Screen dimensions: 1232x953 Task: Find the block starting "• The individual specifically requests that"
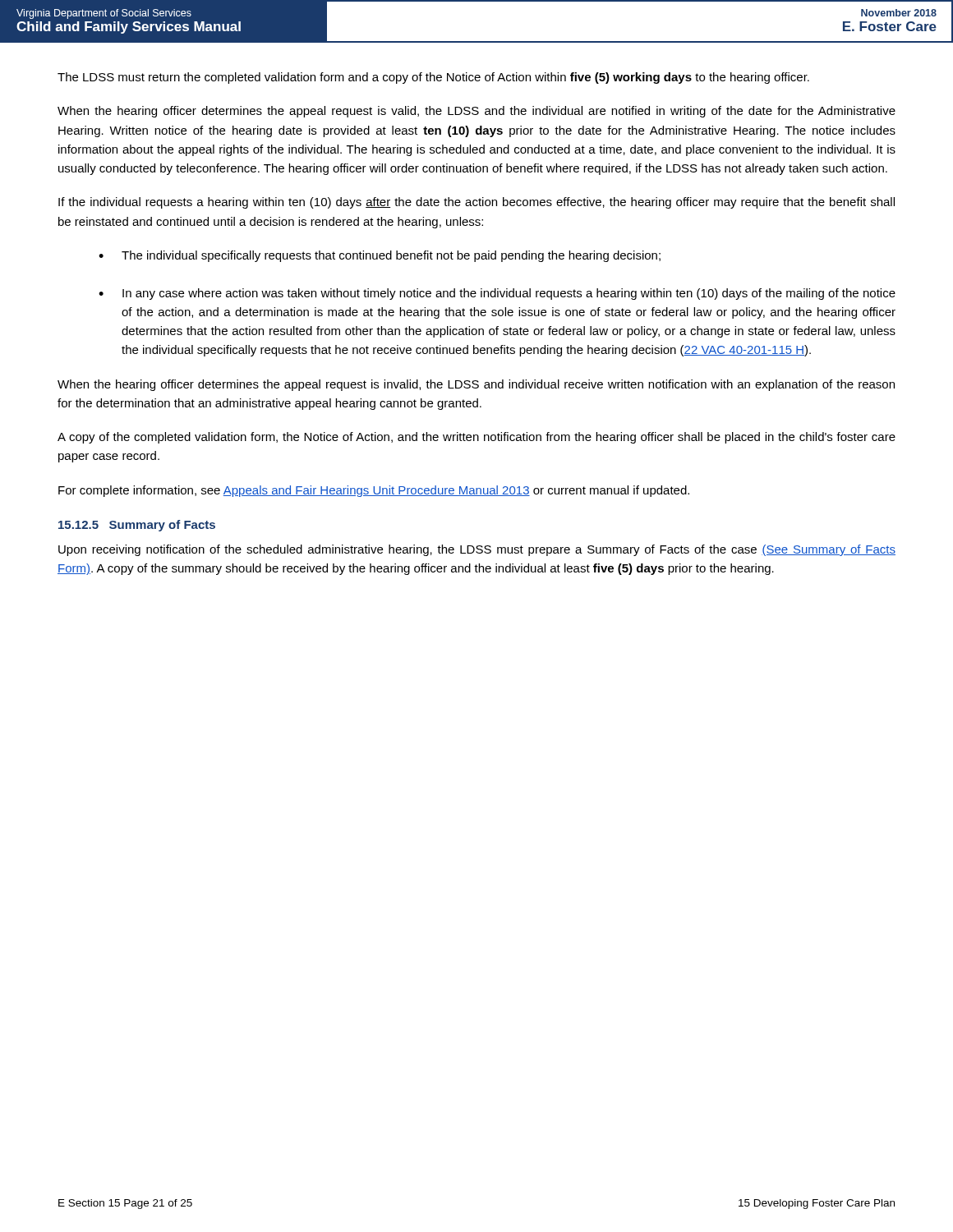click(x=497, y=257)
